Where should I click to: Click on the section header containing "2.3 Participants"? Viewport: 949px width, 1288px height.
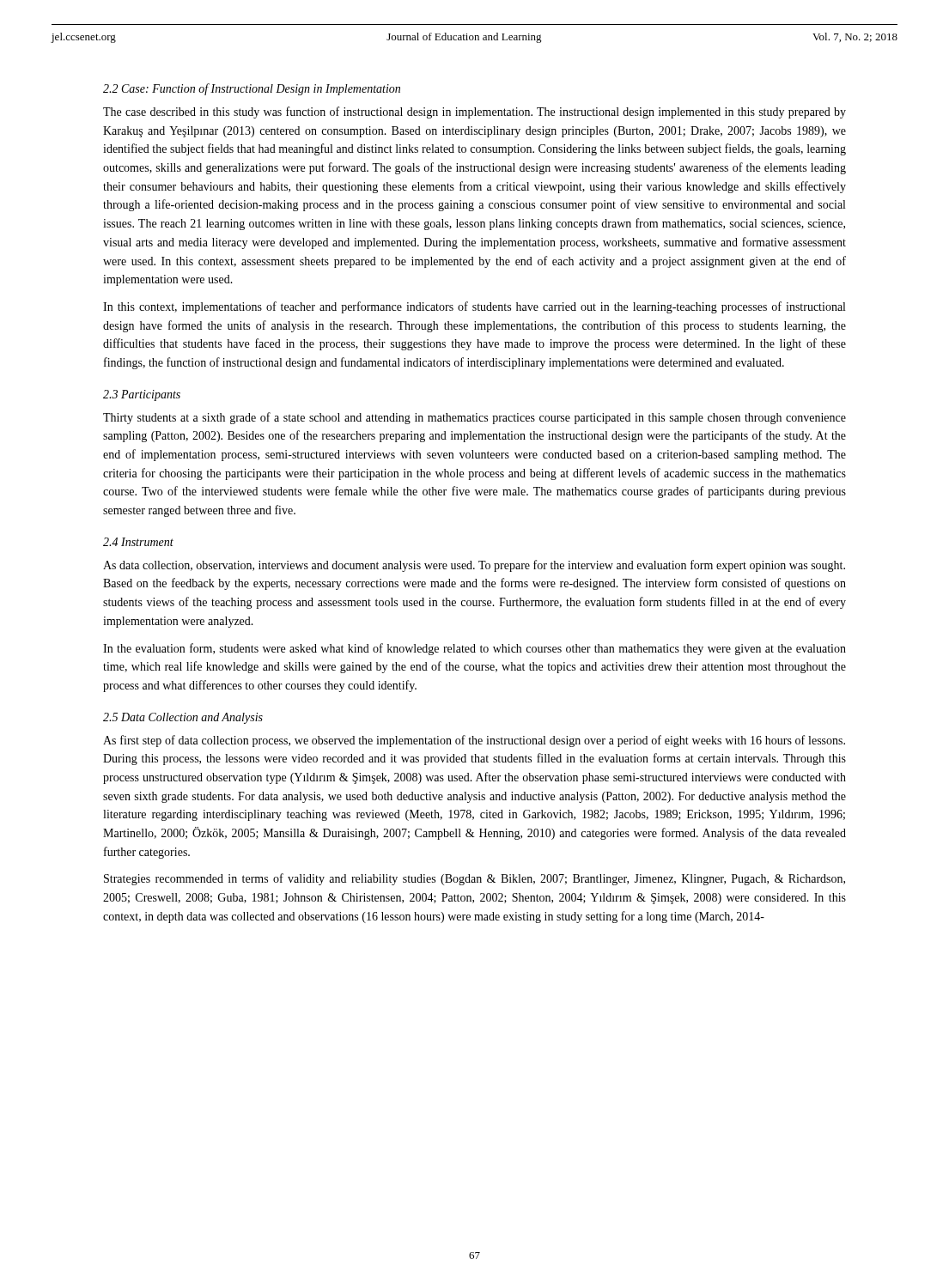pyautogui.click(x=142, y=394)
